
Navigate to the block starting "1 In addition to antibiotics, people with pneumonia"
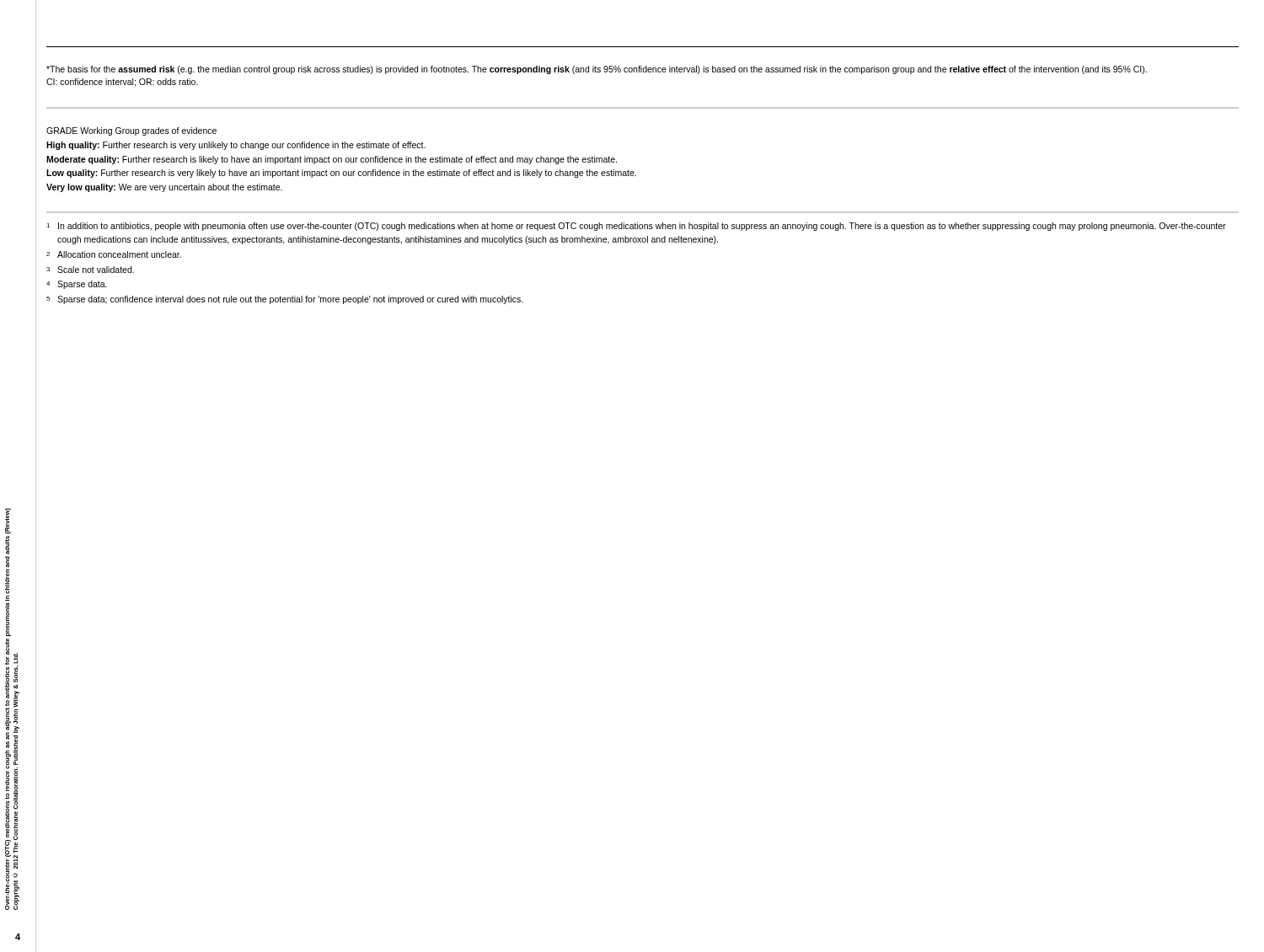(643, 234)
